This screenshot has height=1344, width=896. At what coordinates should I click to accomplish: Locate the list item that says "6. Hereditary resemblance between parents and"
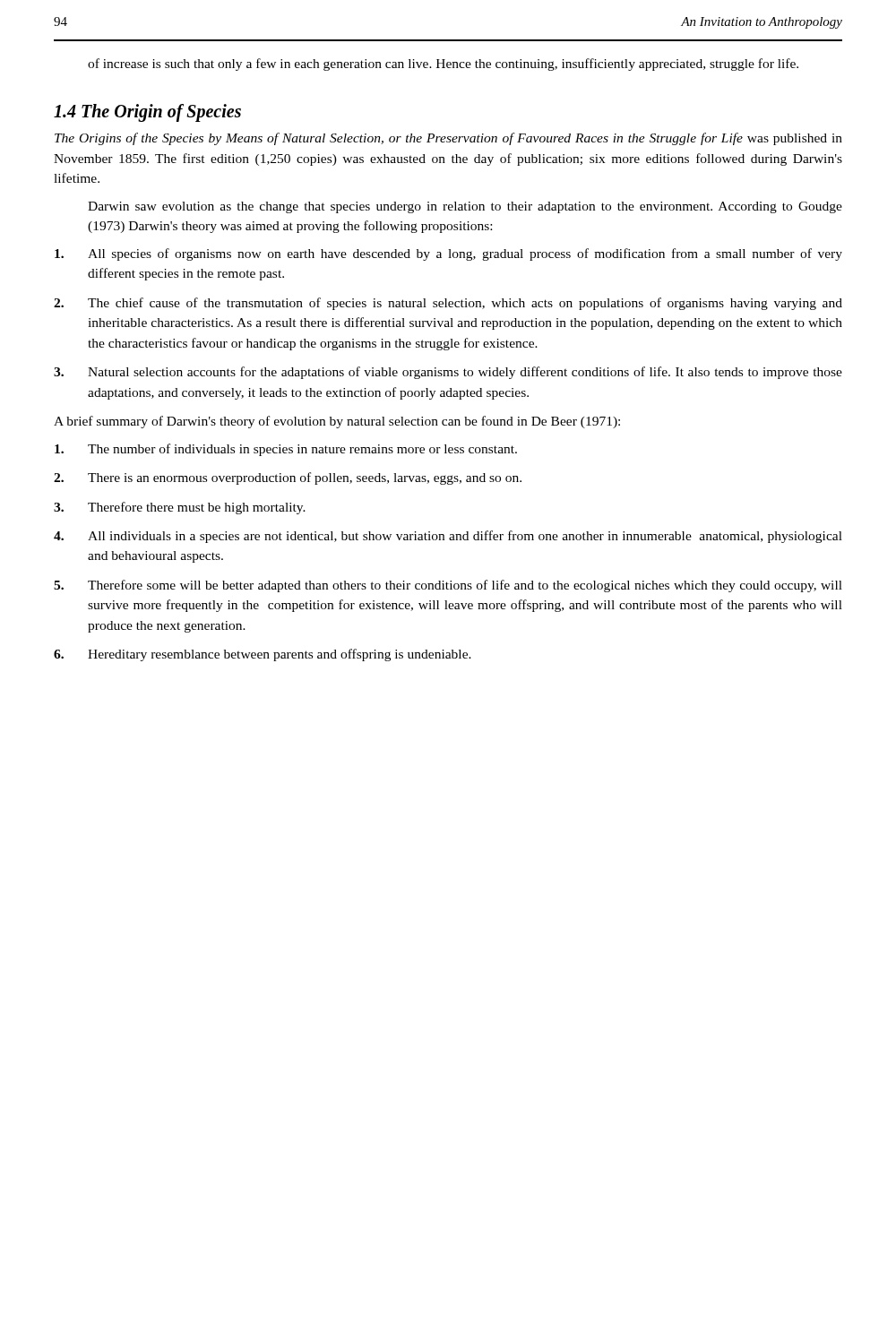click(x=448, y=655)
